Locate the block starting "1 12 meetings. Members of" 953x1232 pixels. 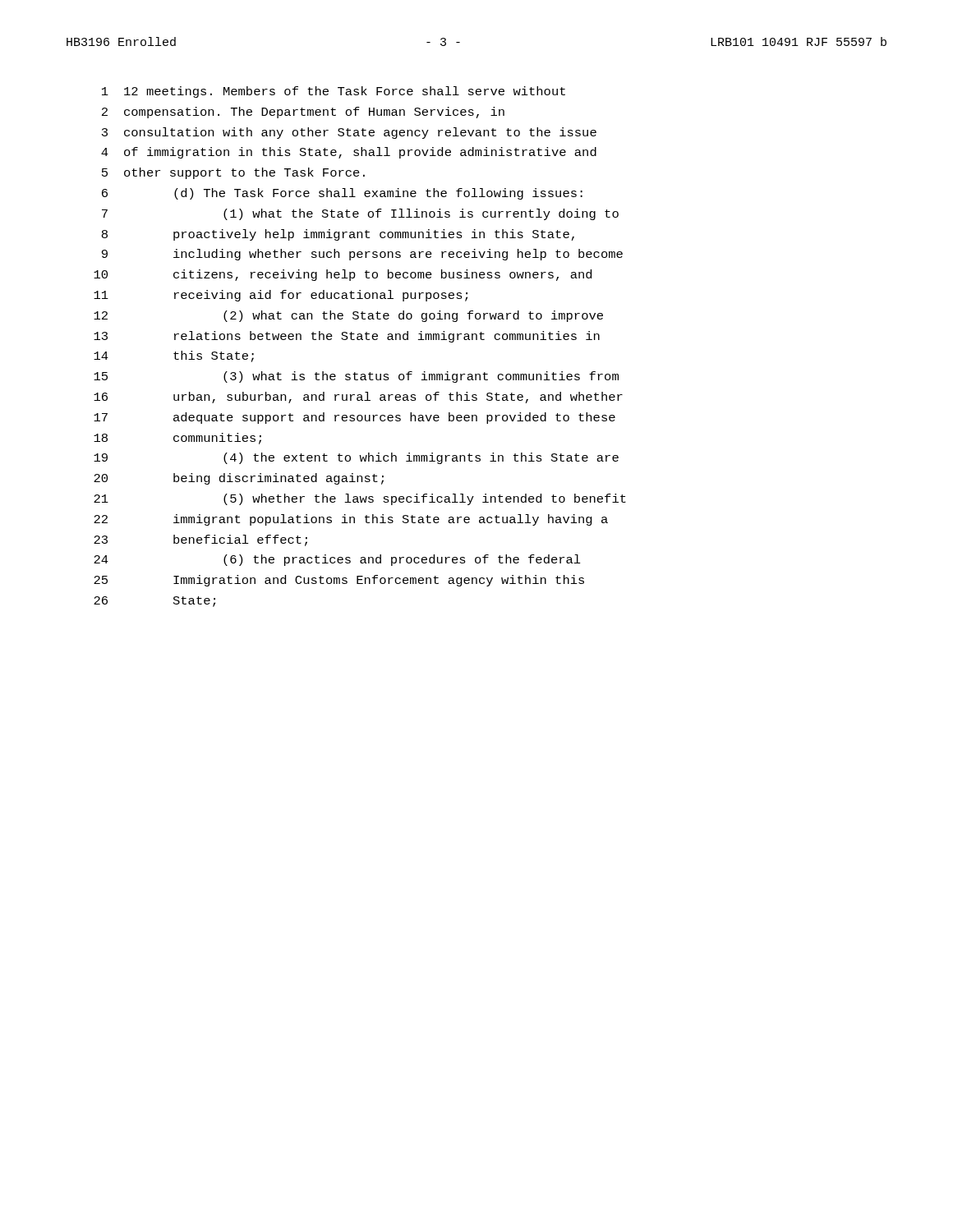(x=476, y=133)
